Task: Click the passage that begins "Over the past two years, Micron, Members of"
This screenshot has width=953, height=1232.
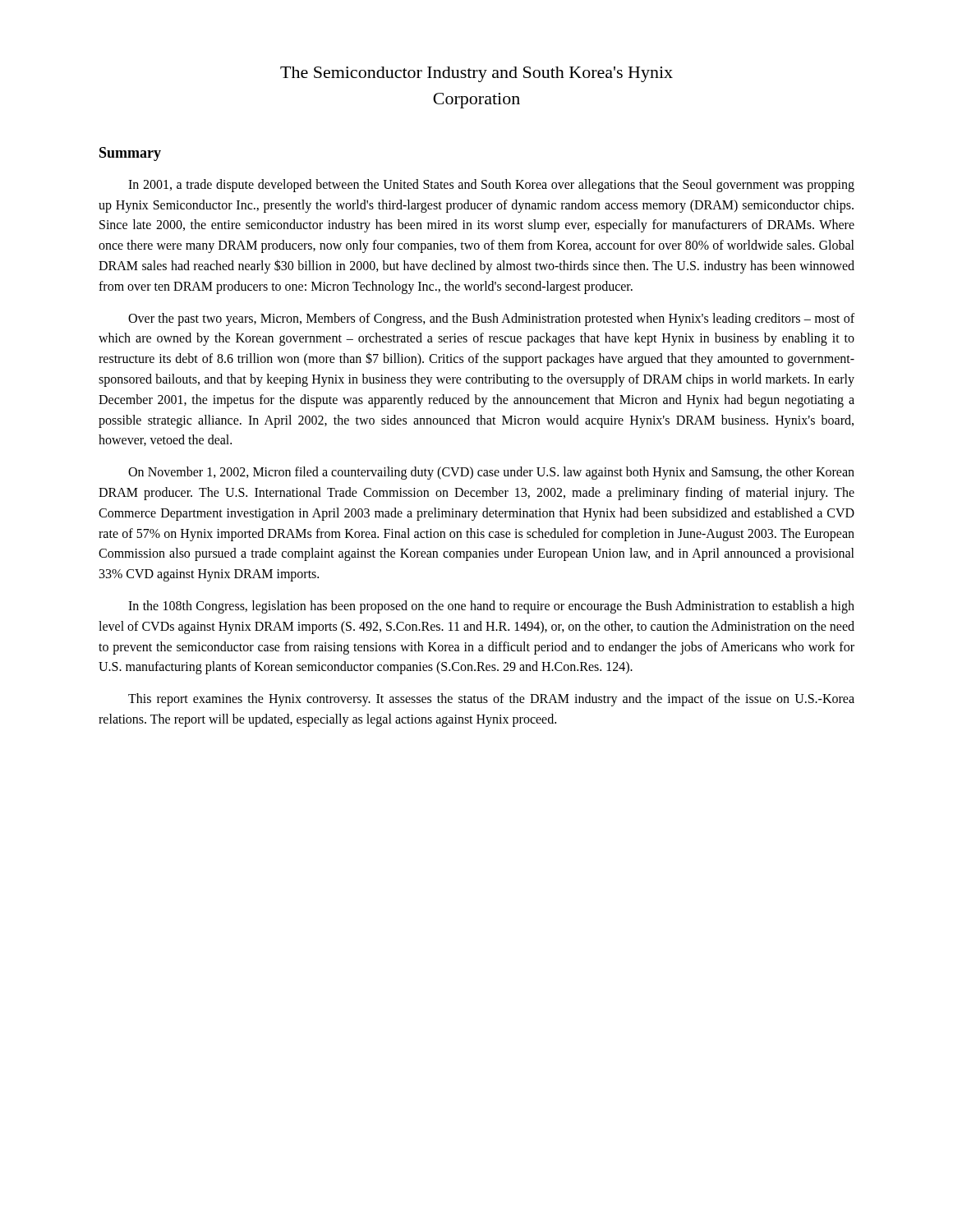Action: 476,379
